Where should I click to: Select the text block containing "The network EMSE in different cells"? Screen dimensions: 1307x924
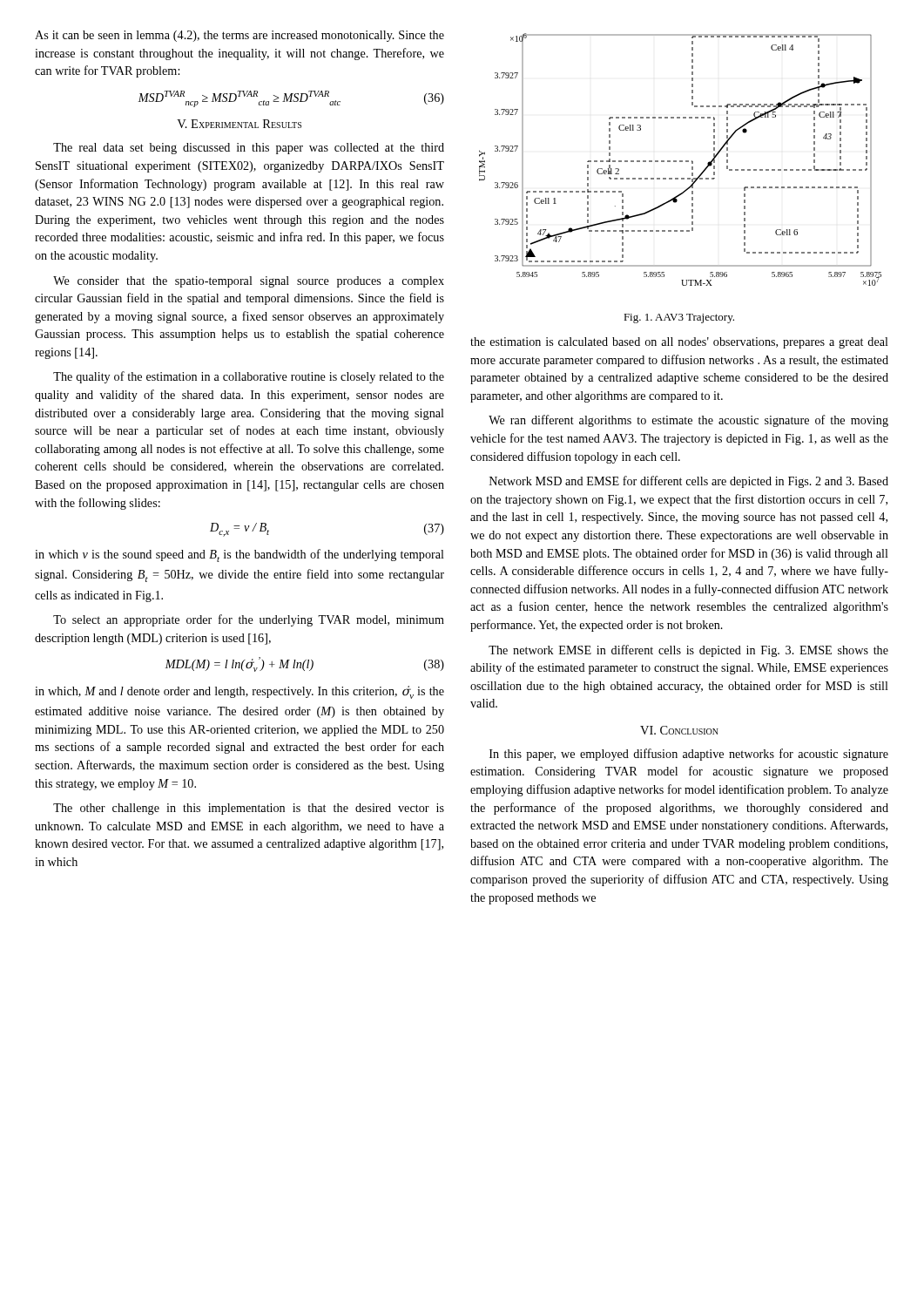(679, 677)
